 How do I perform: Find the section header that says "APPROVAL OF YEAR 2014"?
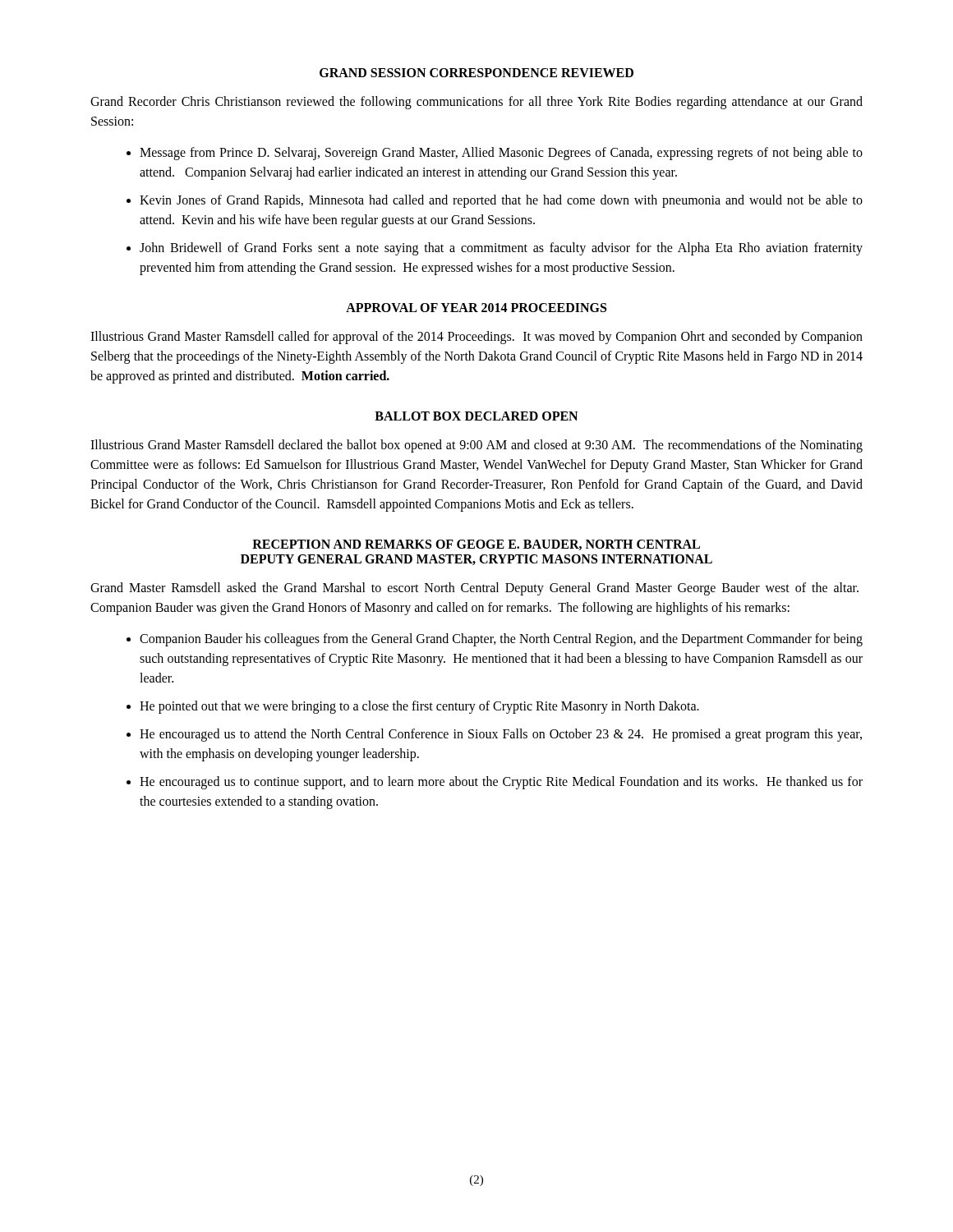click(476, 308)
